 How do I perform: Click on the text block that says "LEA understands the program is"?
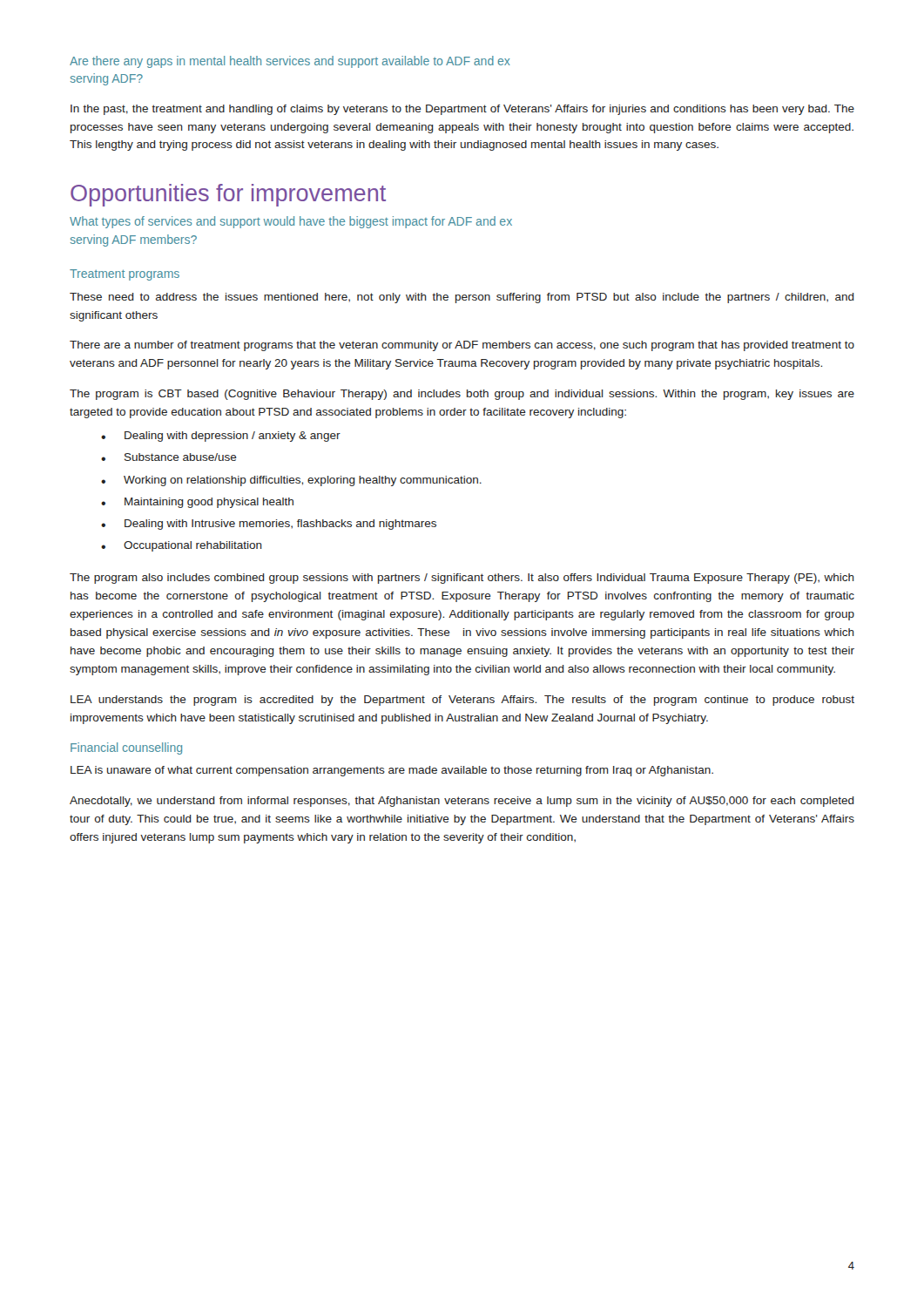pos(462,708)
